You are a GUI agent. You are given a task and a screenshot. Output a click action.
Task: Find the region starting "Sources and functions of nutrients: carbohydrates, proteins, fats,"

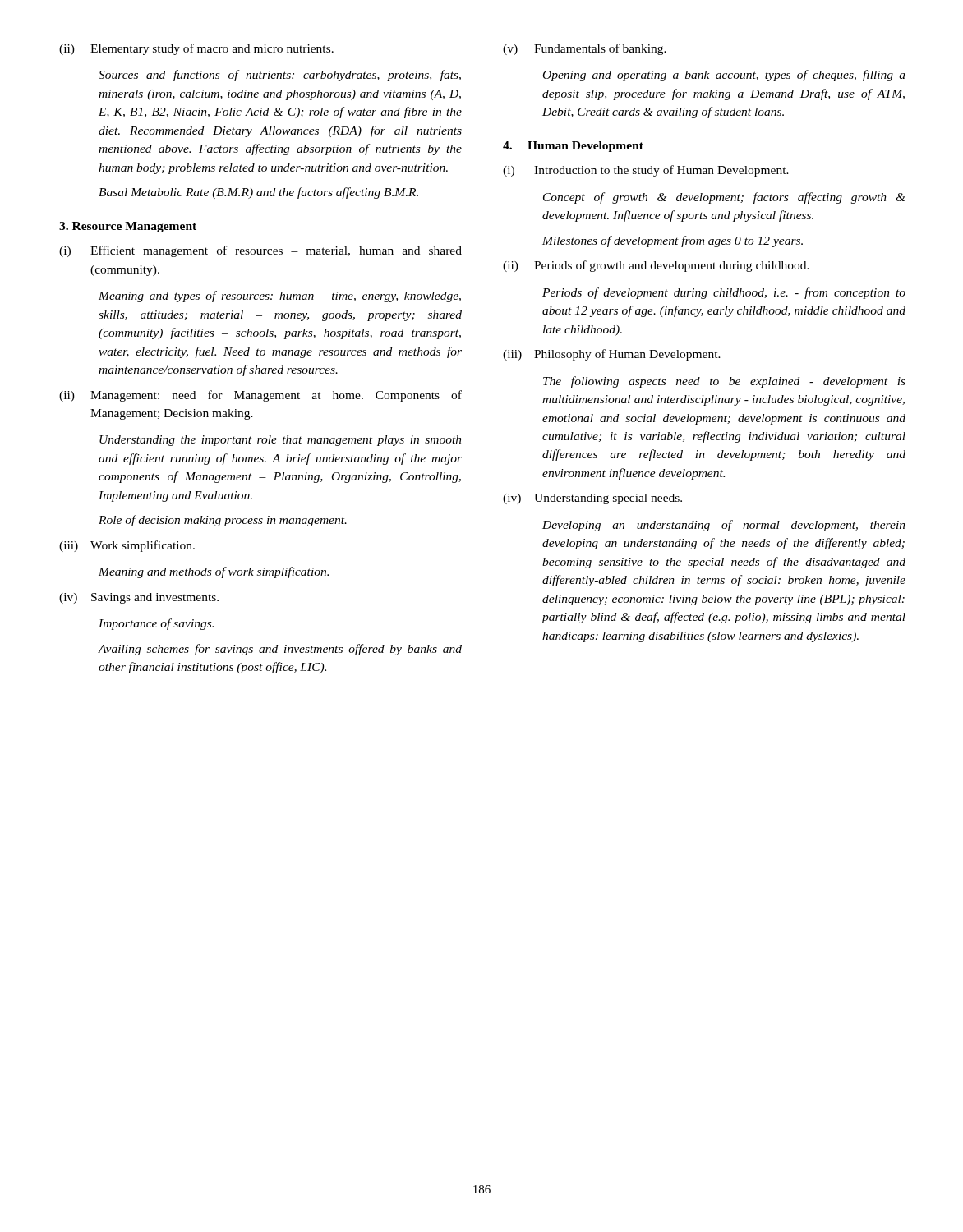pyautogui.click(x=280, y=121)
